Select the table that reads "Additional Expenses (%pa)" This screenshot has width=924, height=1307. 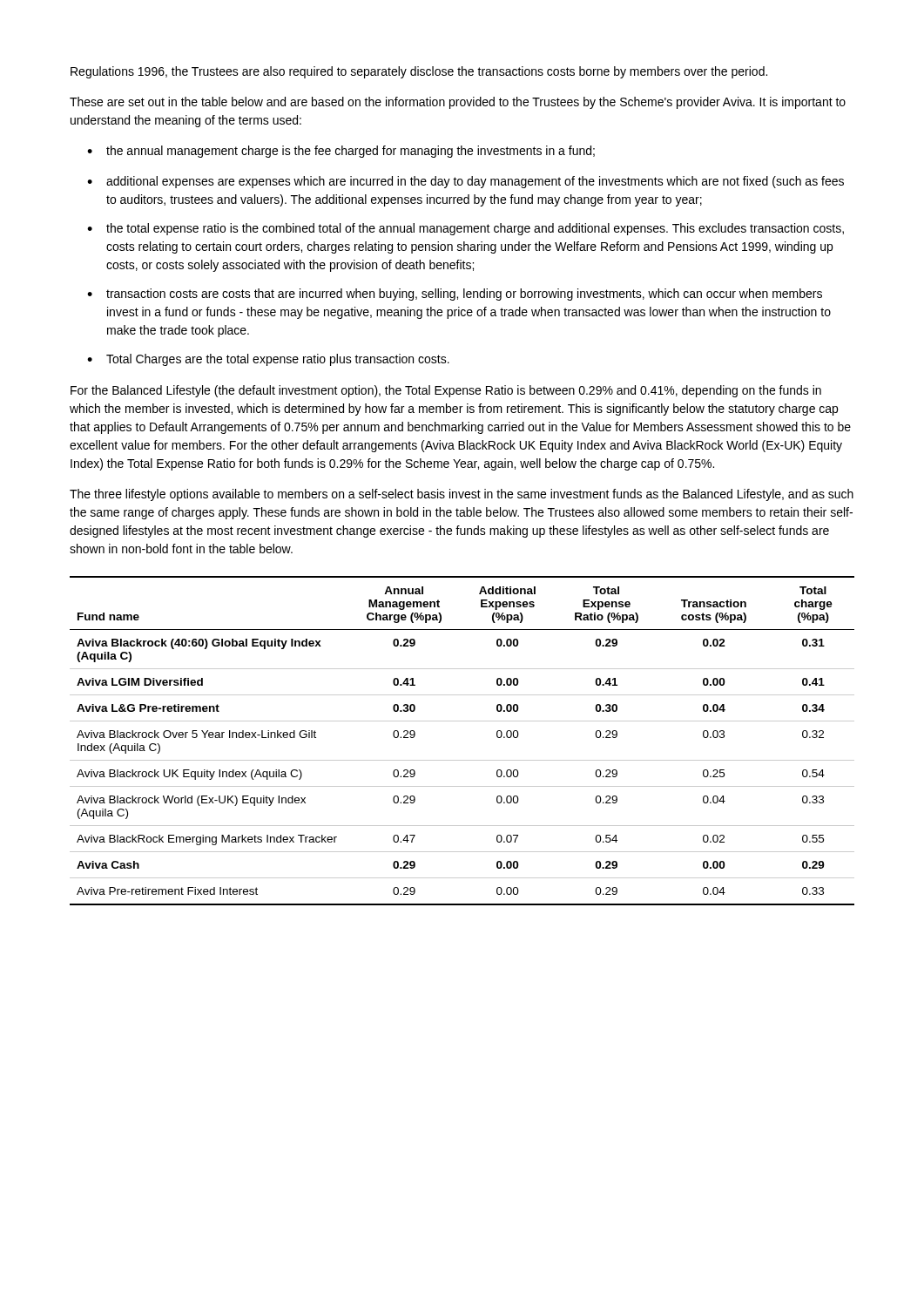coord(462,740)
